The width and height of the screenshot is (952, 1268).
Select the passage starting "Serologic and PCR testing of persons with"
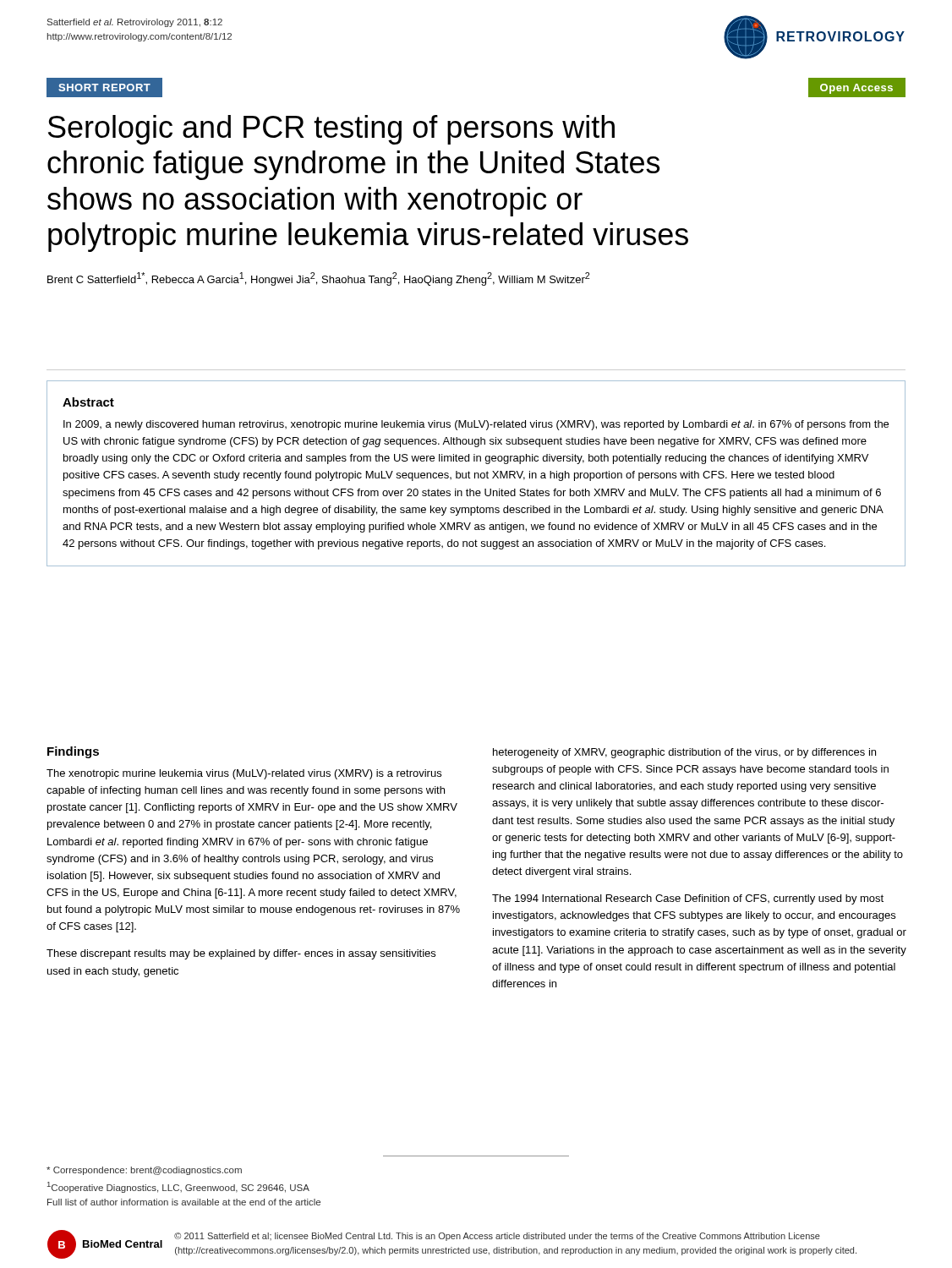click(x=368, y=181)
